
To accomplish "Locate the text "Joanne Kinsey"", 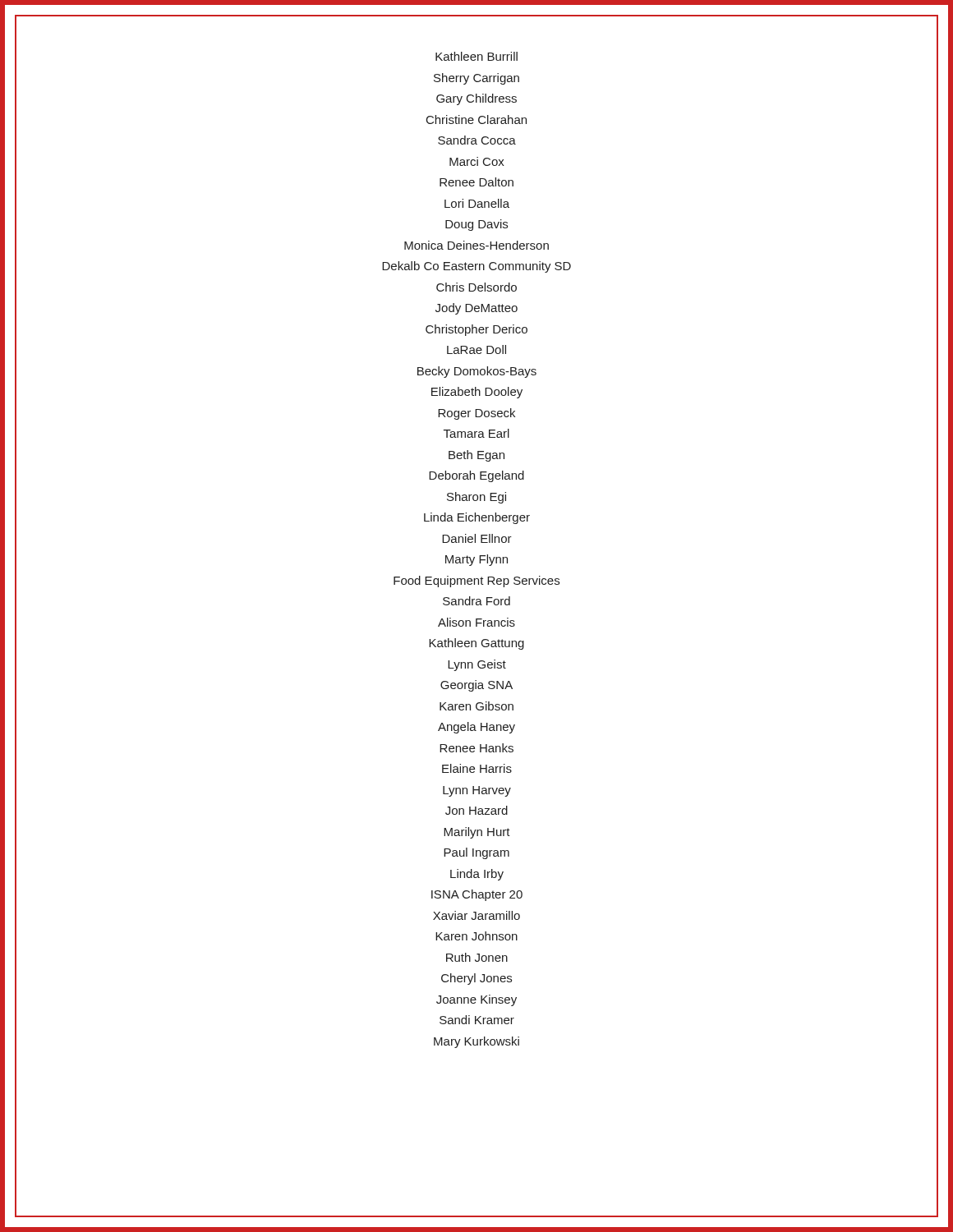I will [476, 999].
